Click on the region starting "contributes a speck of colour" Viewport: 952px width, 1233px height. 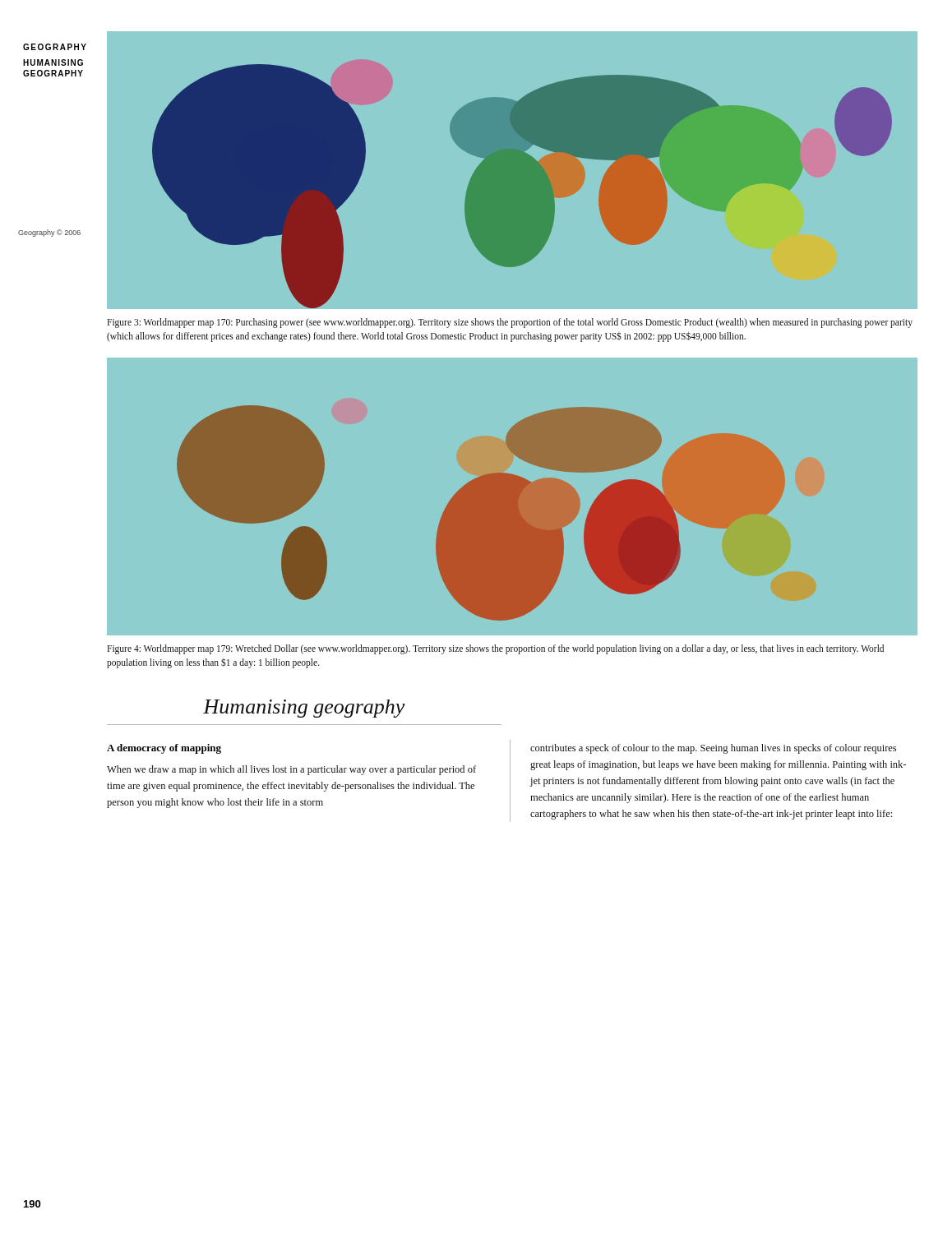pos(718,781)
